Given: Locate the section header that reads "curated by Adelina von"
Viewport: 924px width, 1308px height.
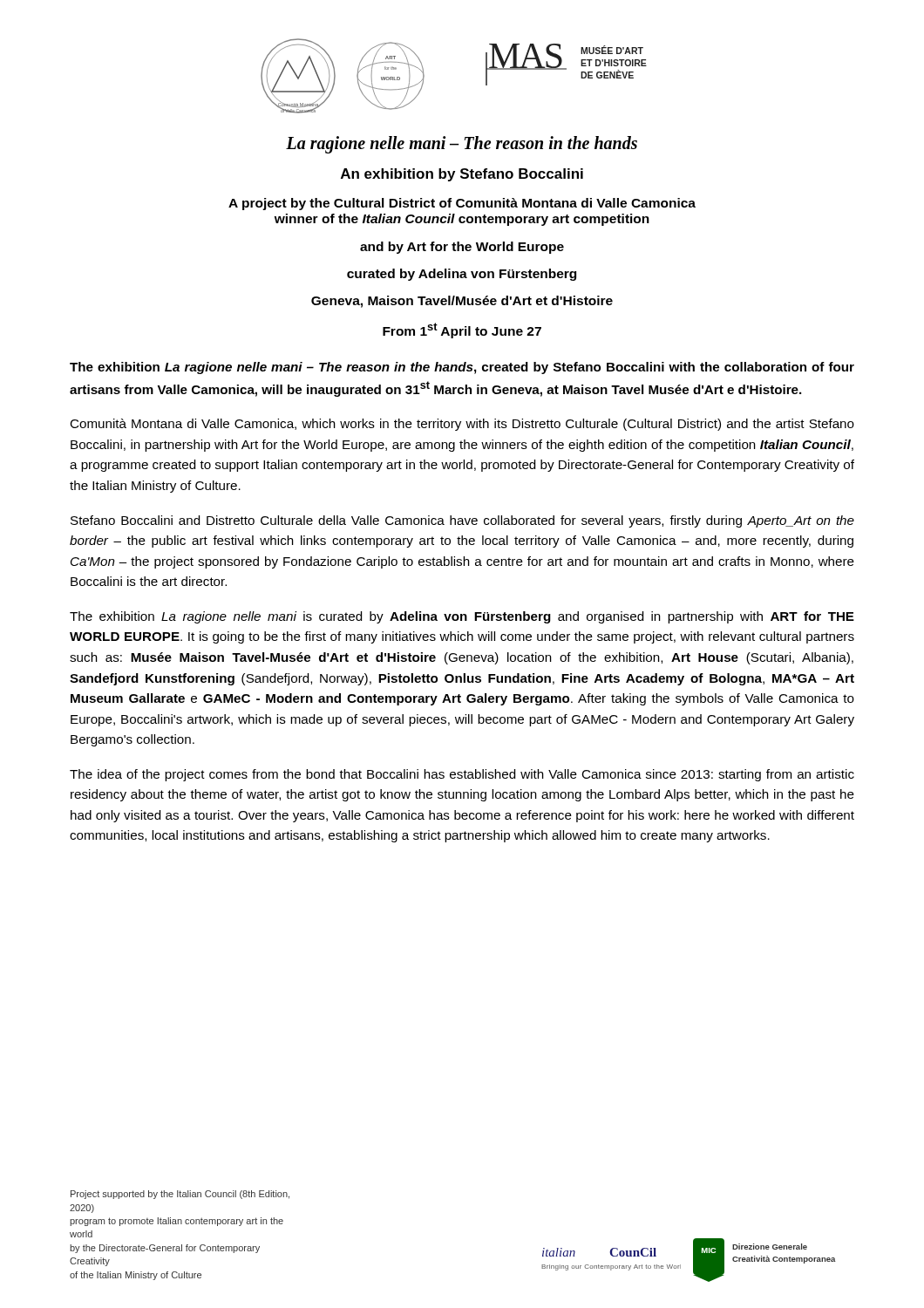Looking at the screenshot, I should [462, 273].
